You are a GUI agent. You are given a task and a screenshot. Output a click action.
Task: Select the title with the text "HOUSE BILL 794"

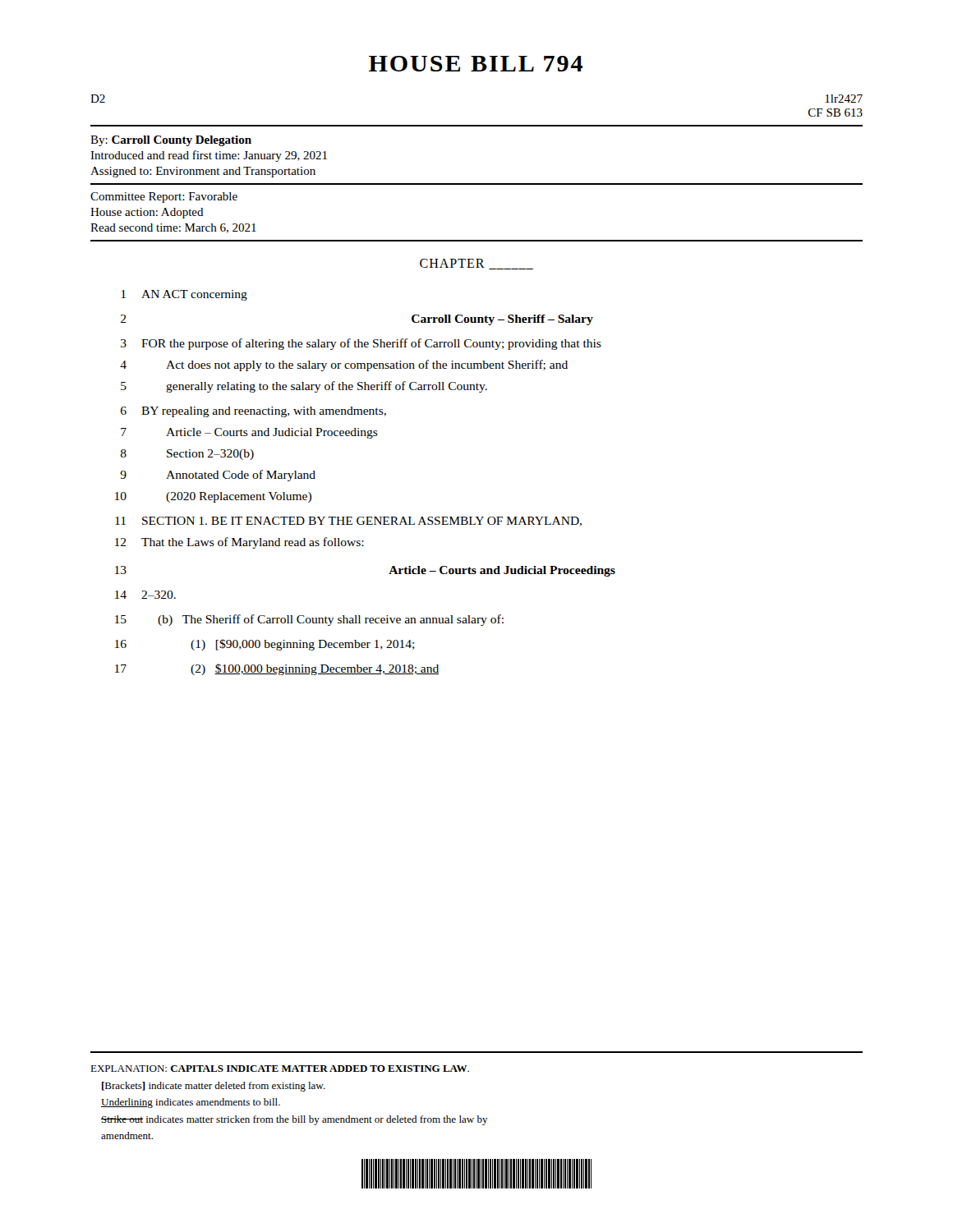(476, 63)
